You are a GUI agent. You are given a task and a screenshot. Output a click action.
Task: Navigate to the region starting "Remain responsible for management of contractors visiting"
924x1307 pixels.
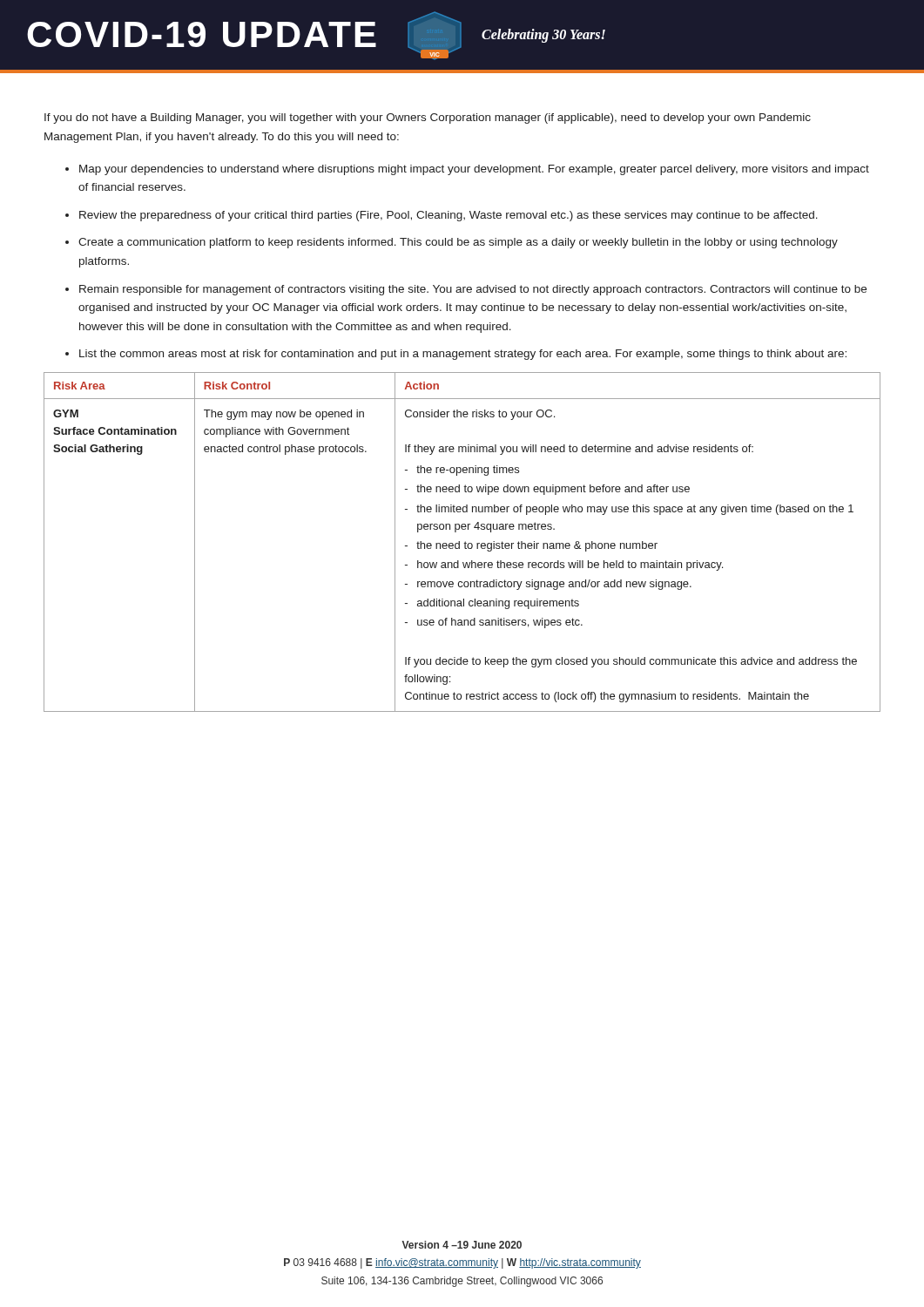(473, 307)
